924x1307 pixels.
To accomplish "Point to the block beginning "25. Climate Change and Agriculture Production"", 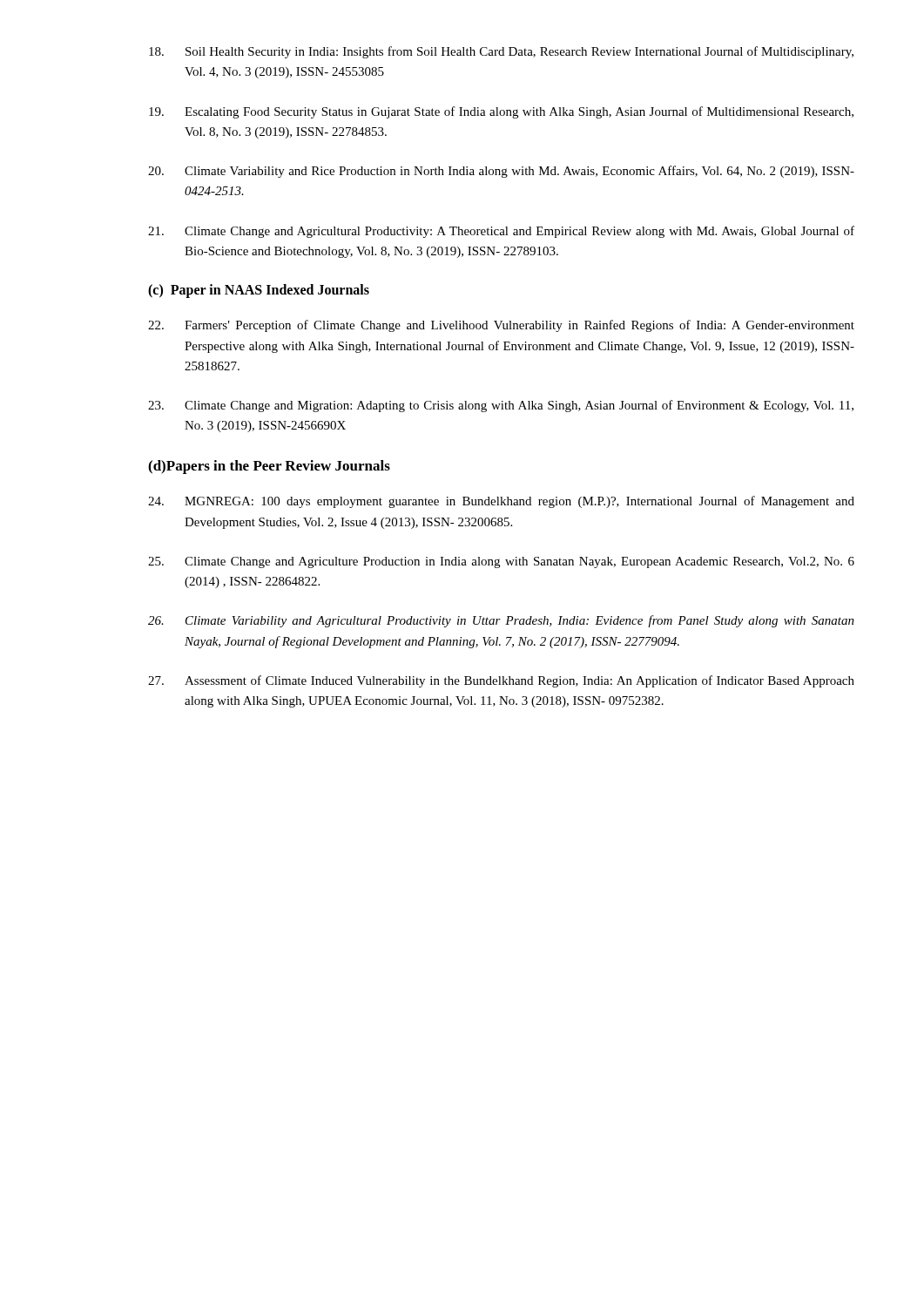I will click(501, 572).
